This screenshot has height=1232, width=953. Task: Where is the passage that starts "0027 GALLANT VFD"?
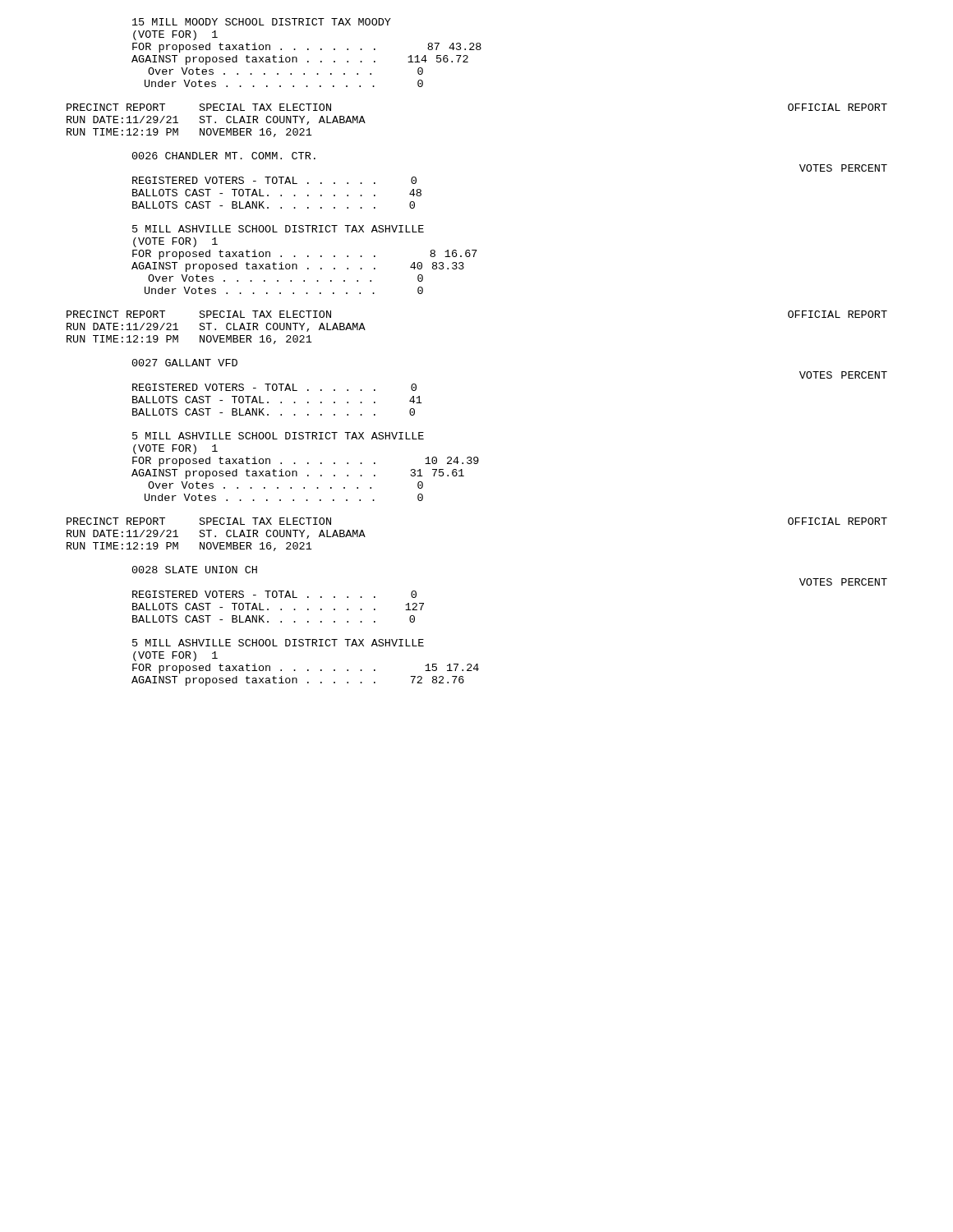pos(185,363)
